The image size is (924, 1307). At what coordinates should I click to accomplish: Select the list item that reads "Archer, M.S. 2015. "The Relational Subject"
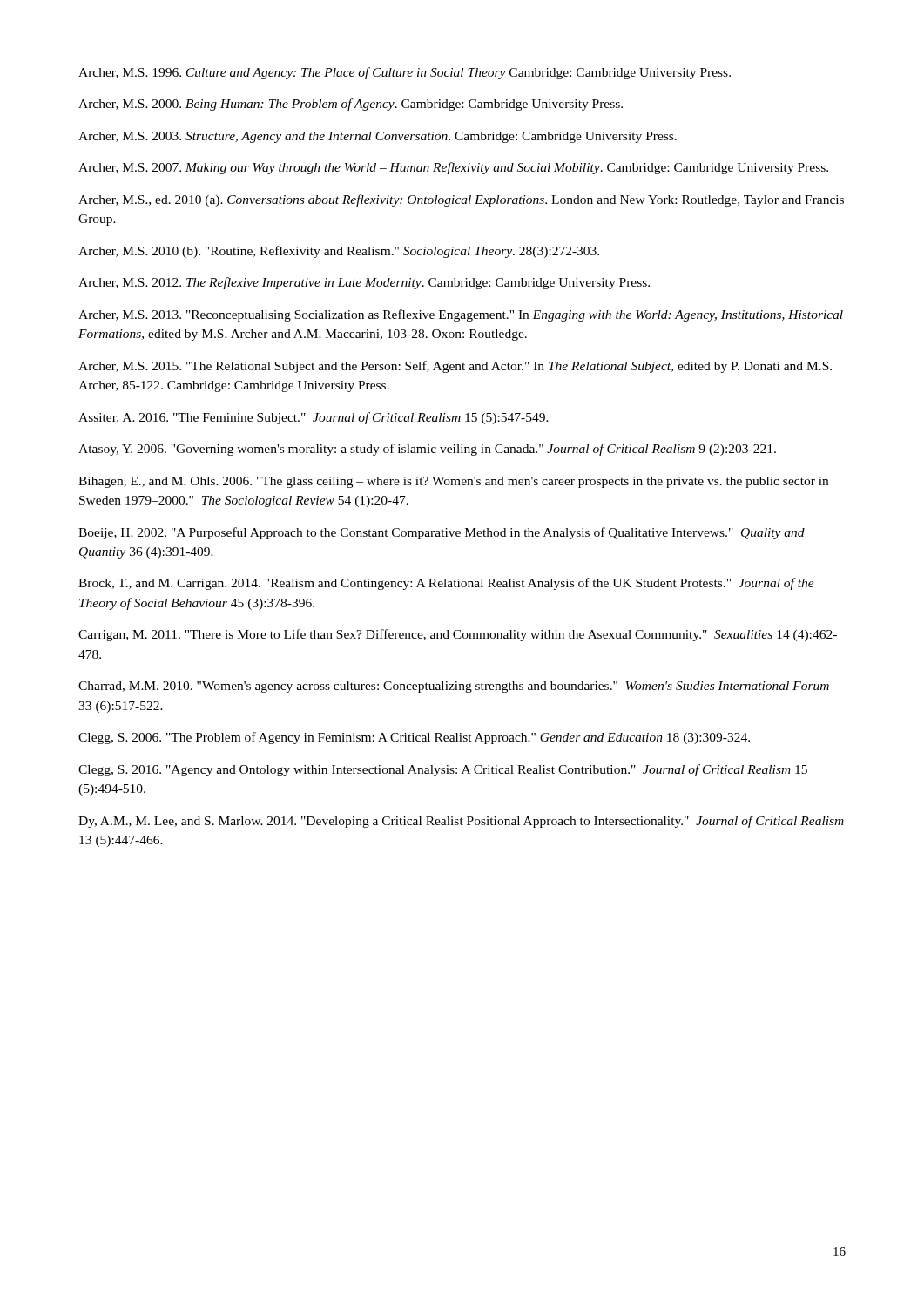pyautogui.click(x=456, y=375)
